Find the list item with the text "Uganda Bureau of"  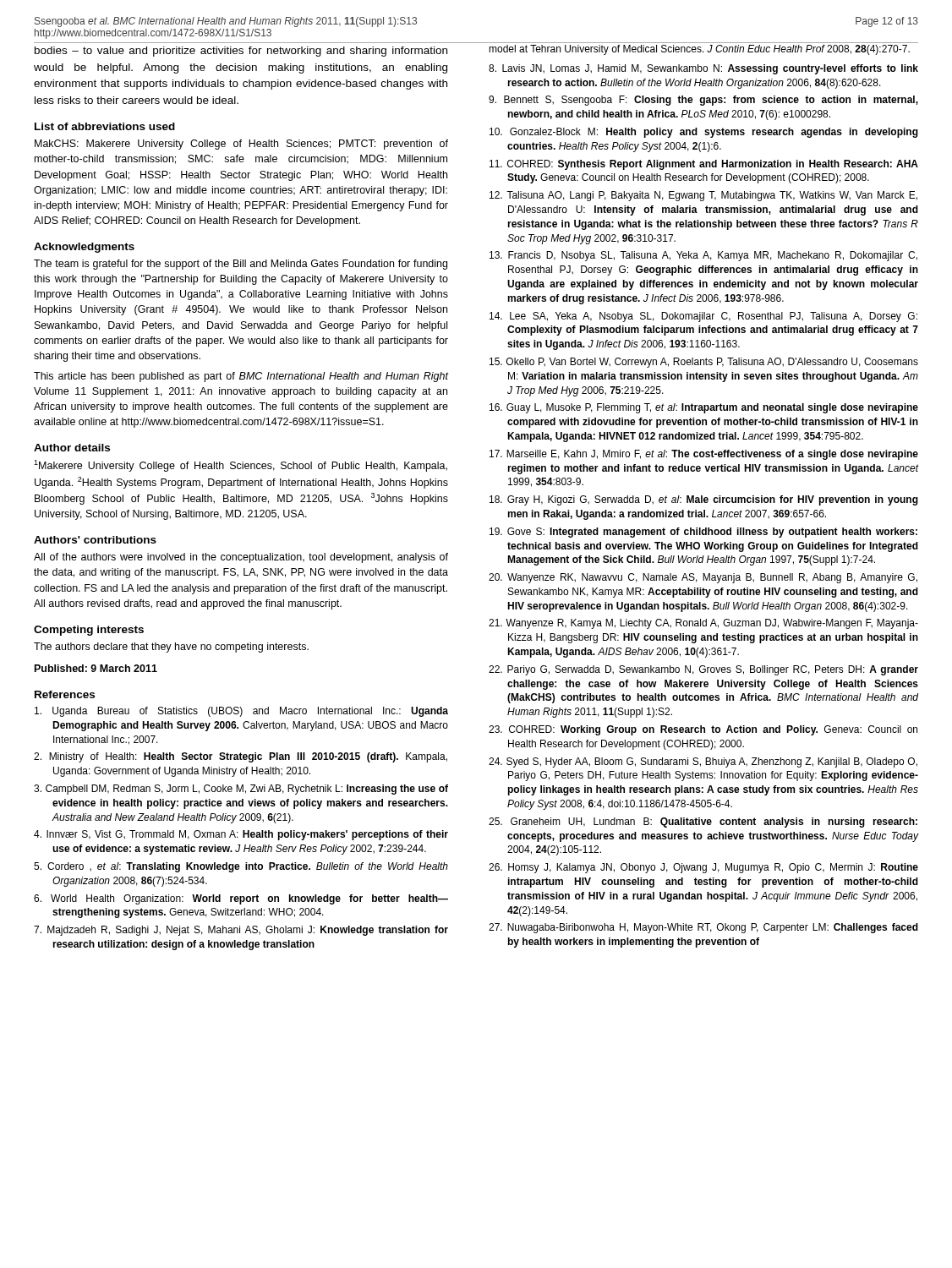click(241, 725)
